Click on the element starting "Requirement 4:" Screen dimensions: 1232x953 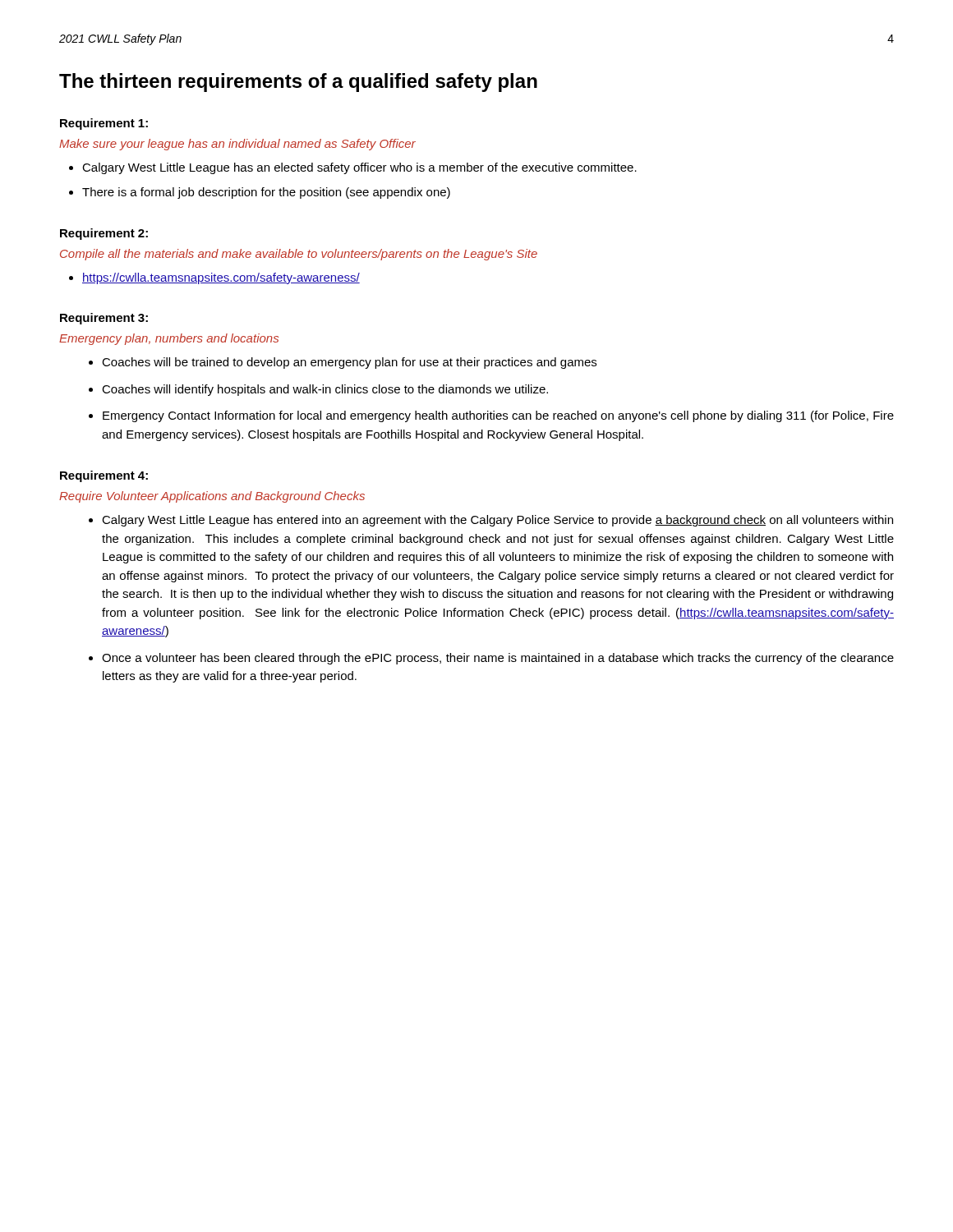pos(104,476)
